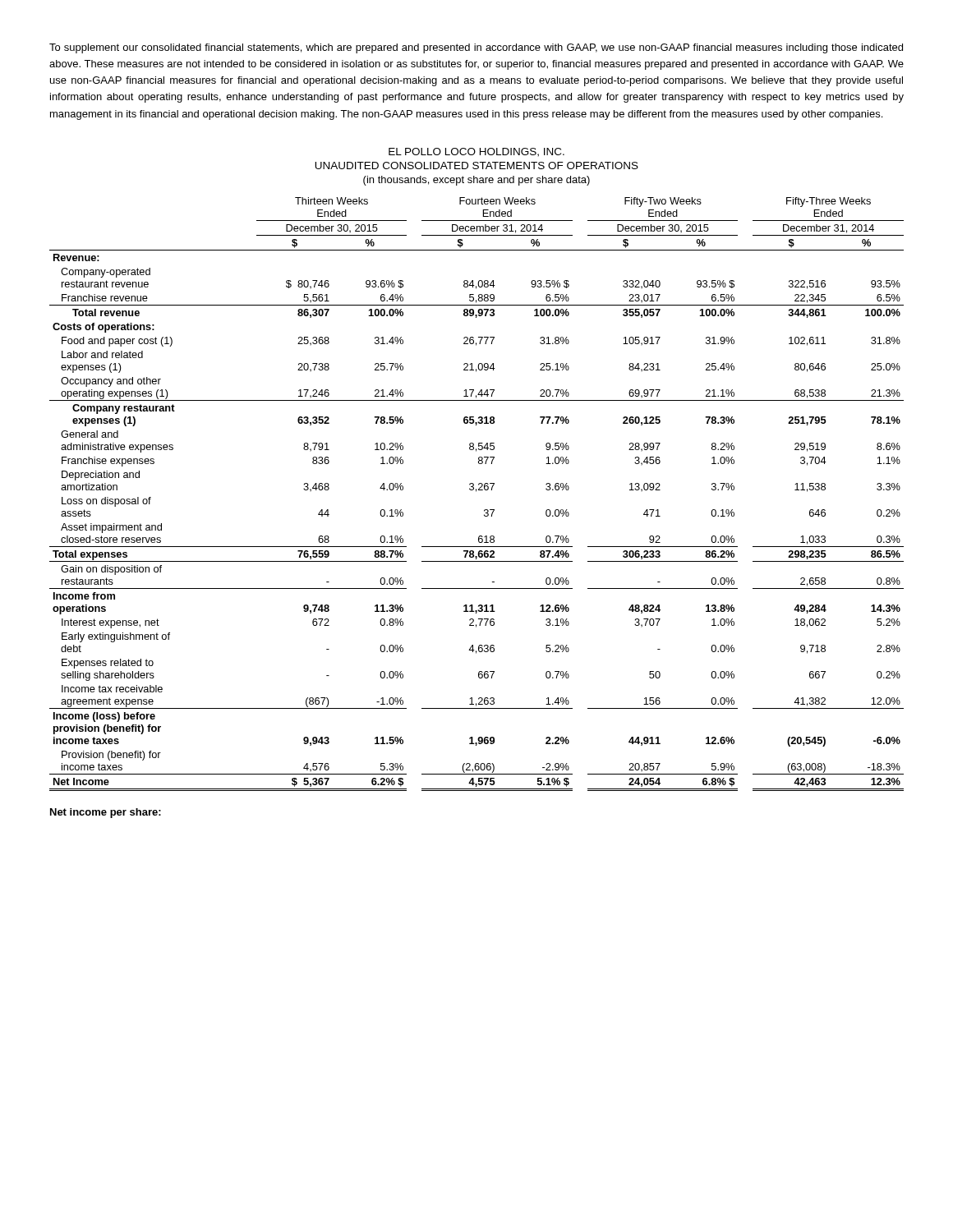Find the text block starting "Net income per share:"
The width and height of the screenshot is (953, 1232).
tap(105, 812)
